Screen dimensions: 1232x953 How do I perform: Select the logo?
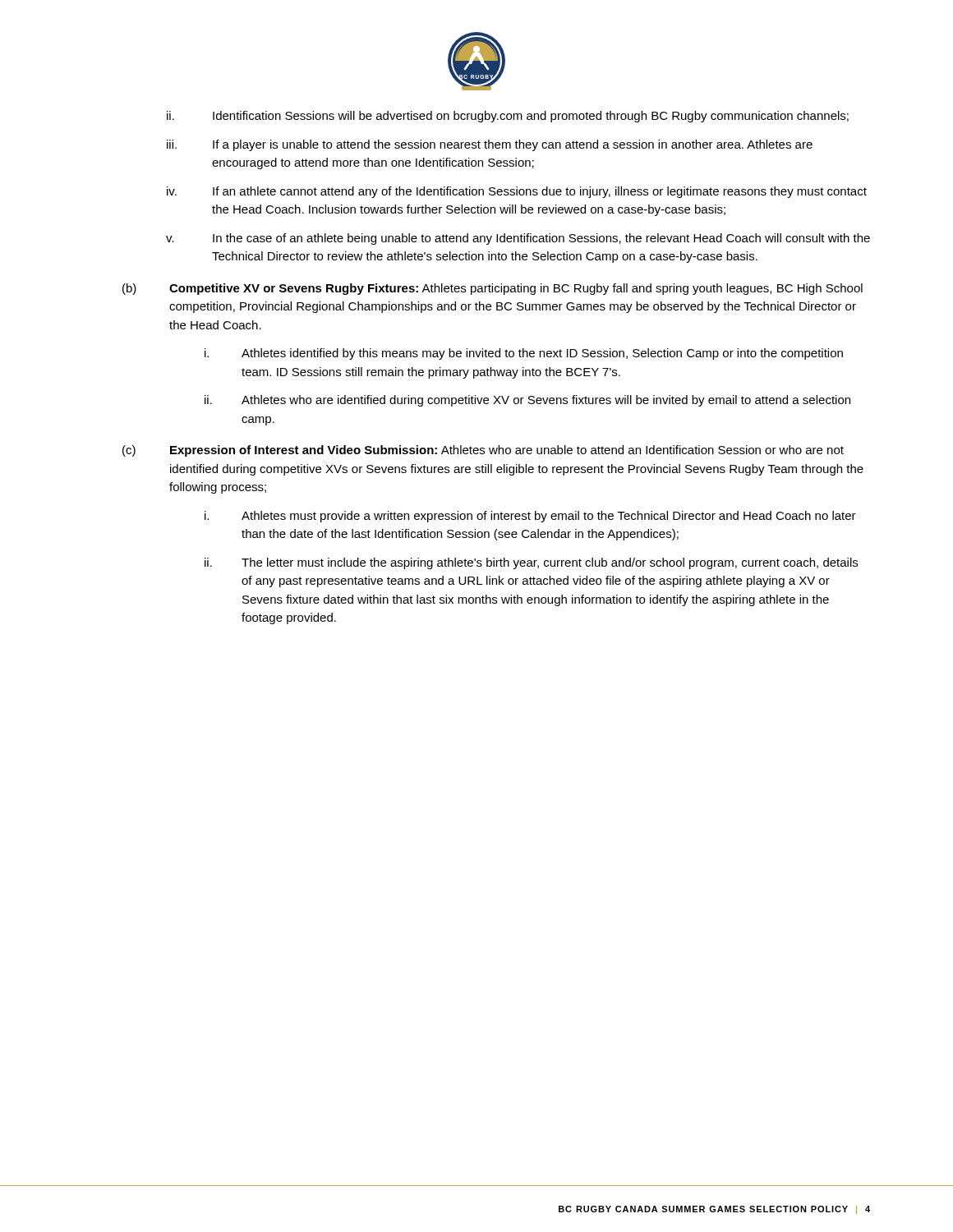(x=476, y=55)
